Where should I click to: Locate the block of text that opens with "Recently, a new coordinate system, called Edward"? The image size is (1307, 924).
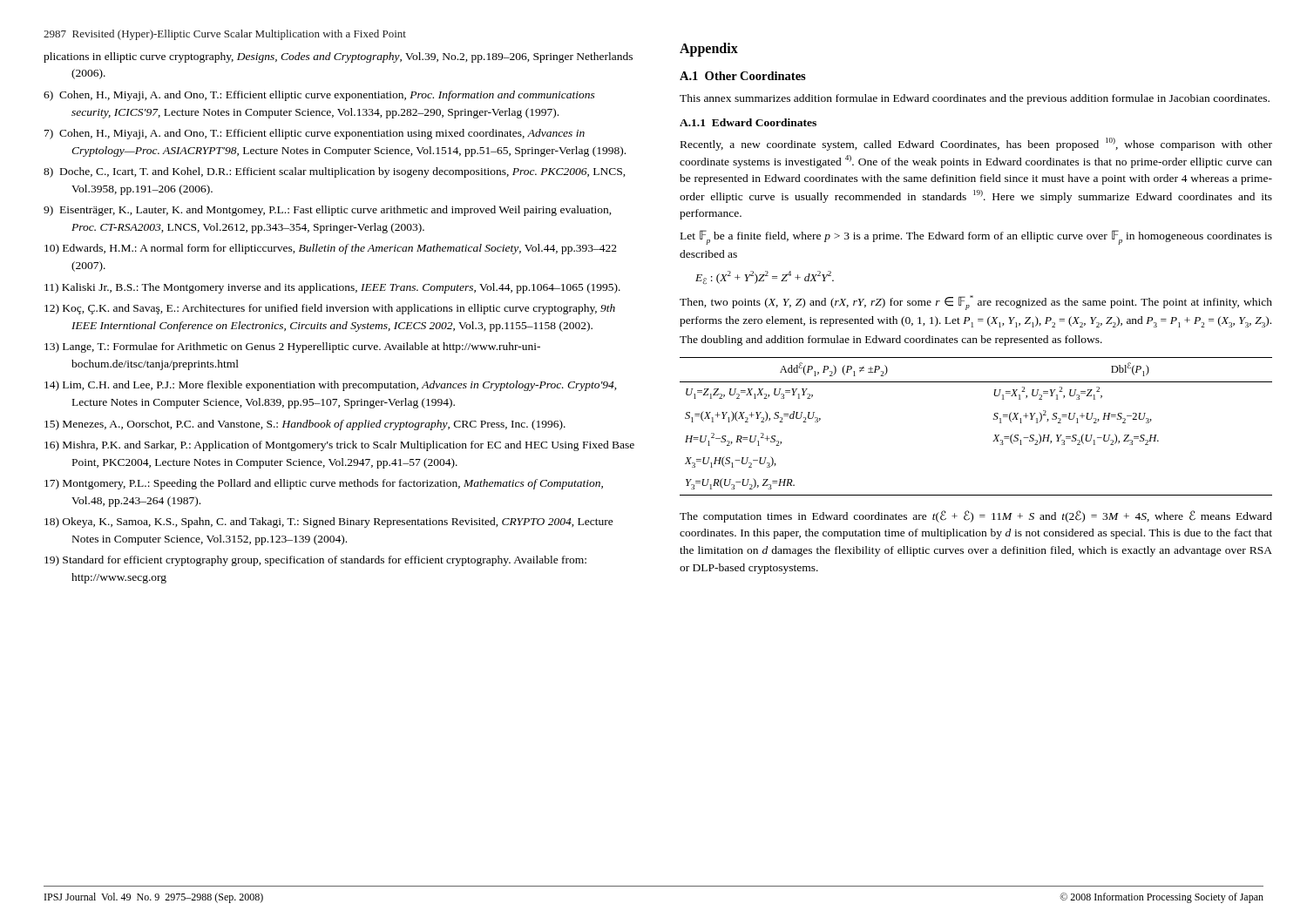point(976,178)
